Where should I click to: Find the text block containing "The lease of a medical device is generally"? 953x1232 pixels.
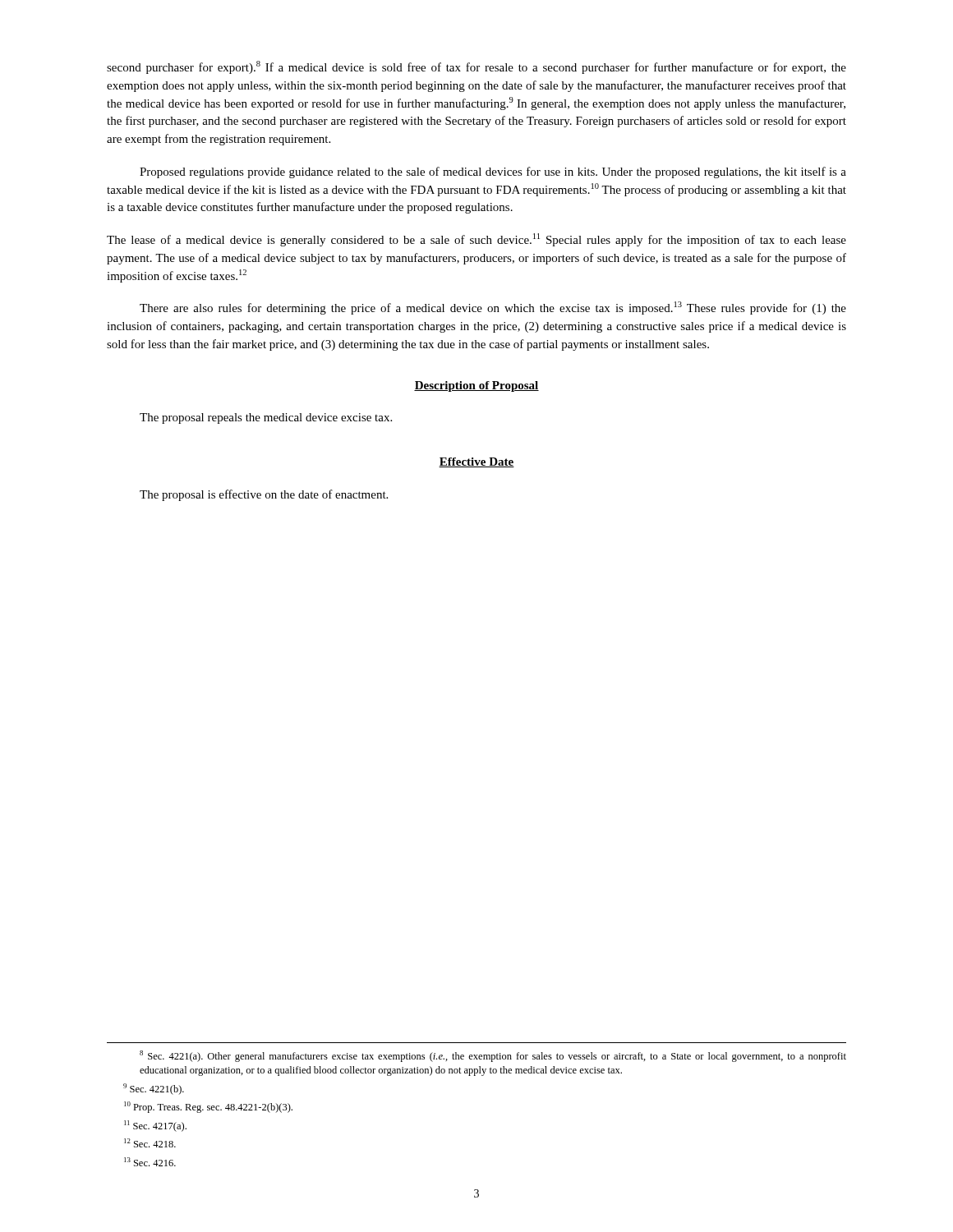[476, 258]
